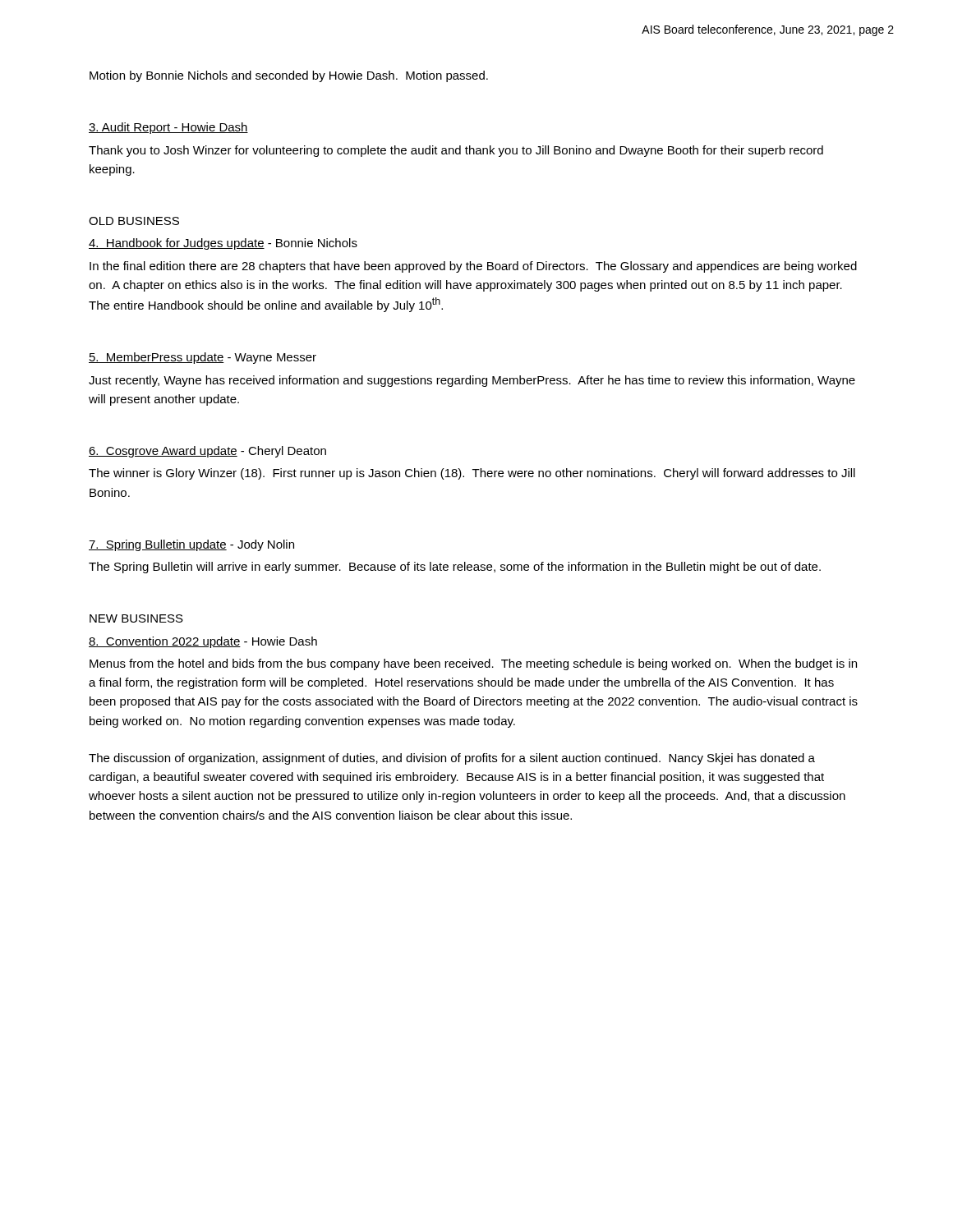This screenshot has height=1232, width=953.
Task: Click on the text block that says "Thank you to Josh Winzer for volunteering"
Action: (456, 159)
